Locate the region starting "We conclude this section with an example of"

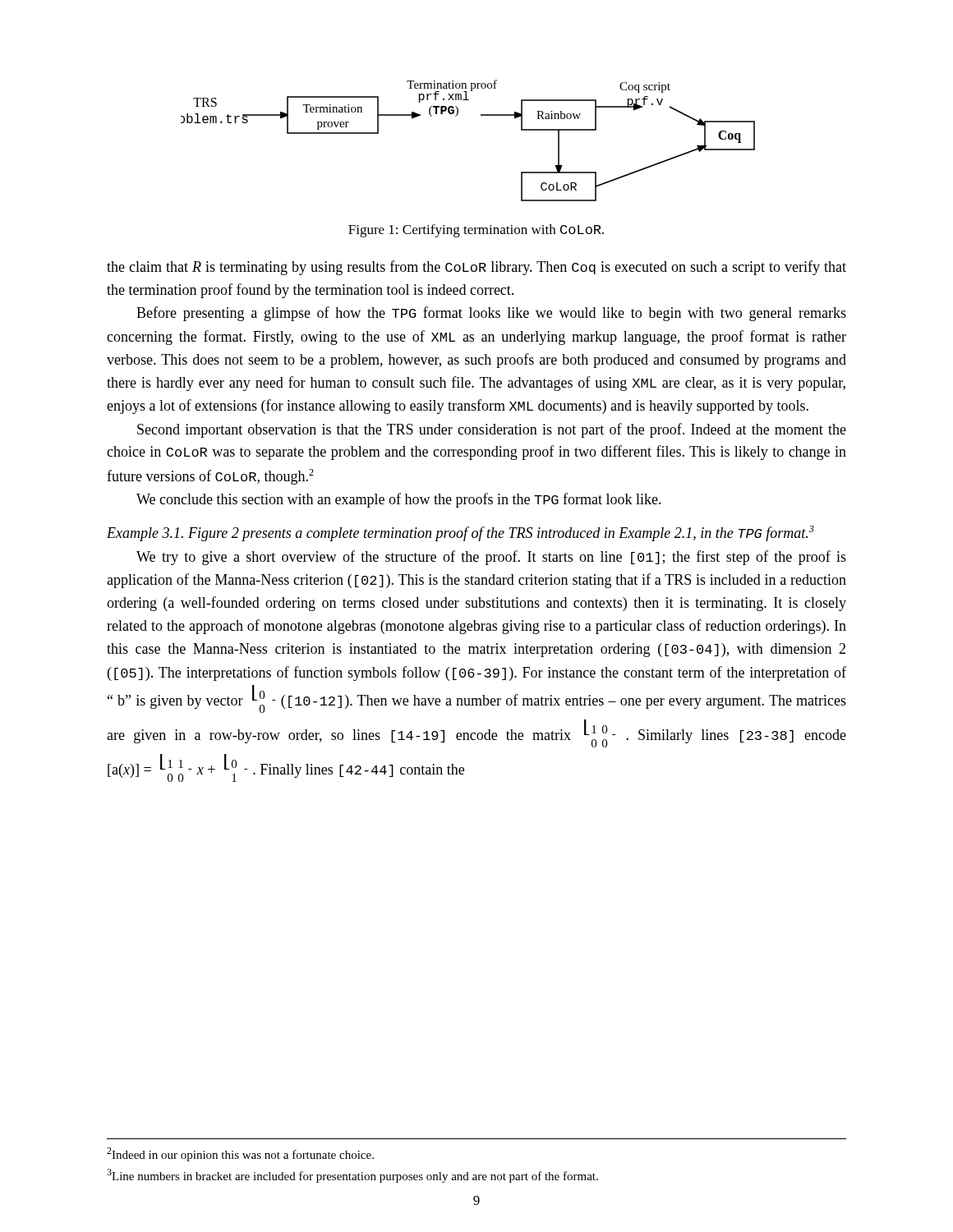476,500
